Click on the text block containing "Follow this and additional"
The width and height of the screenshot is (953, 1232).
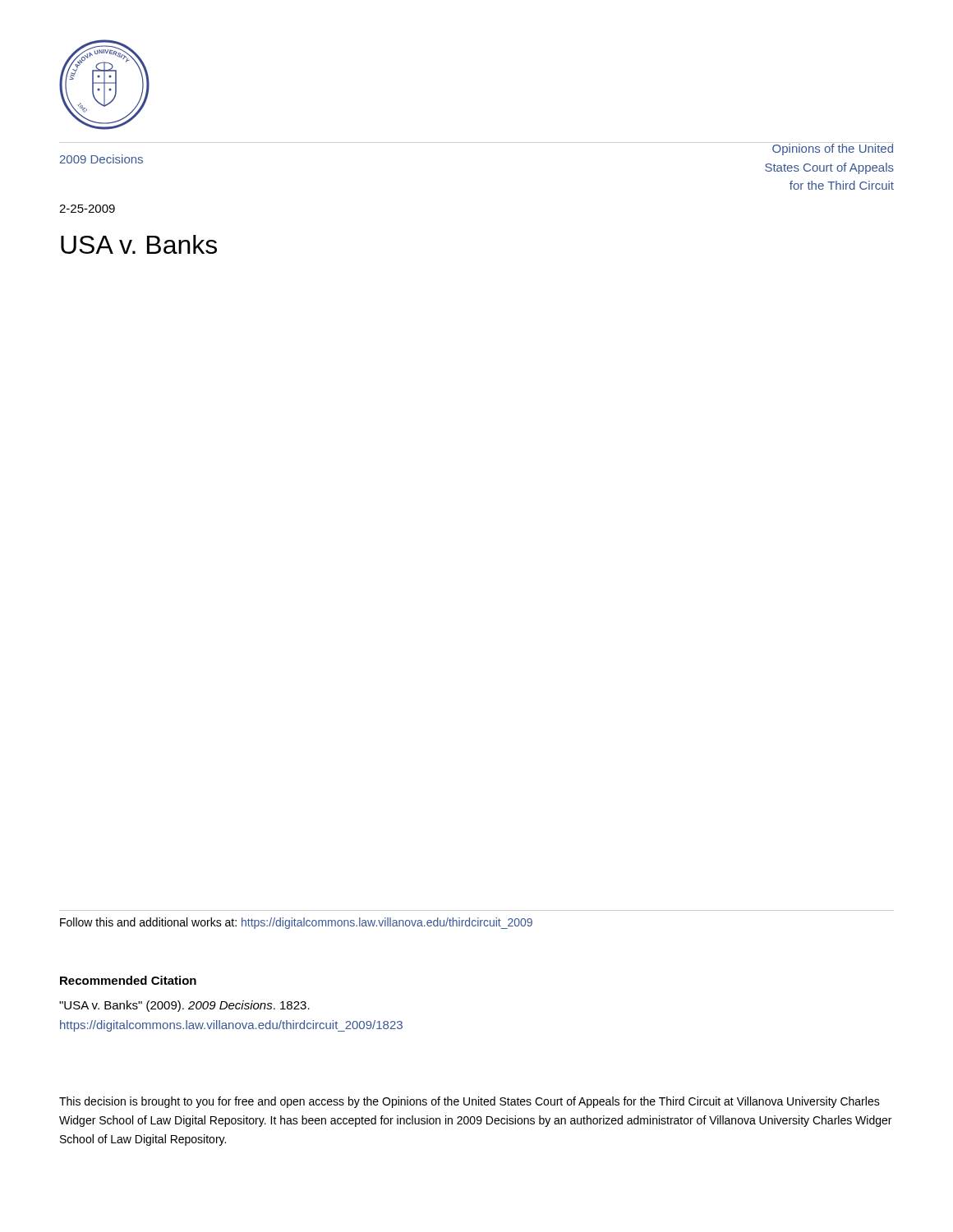tap(296, 922)
